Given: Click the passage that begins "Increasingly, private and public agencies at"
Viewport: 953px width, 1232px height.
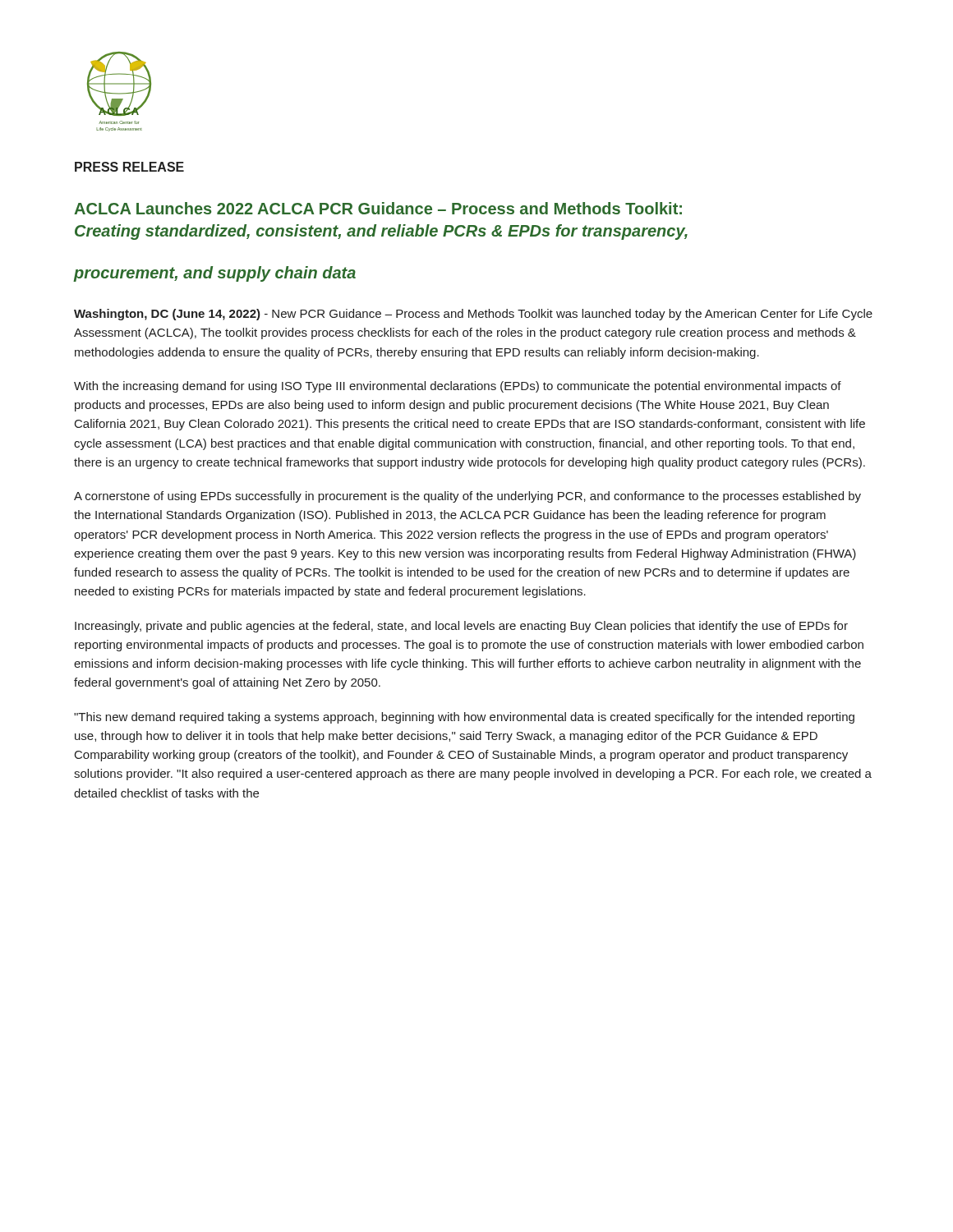Looking at the screenshot, I should click(x=469, y=654).
